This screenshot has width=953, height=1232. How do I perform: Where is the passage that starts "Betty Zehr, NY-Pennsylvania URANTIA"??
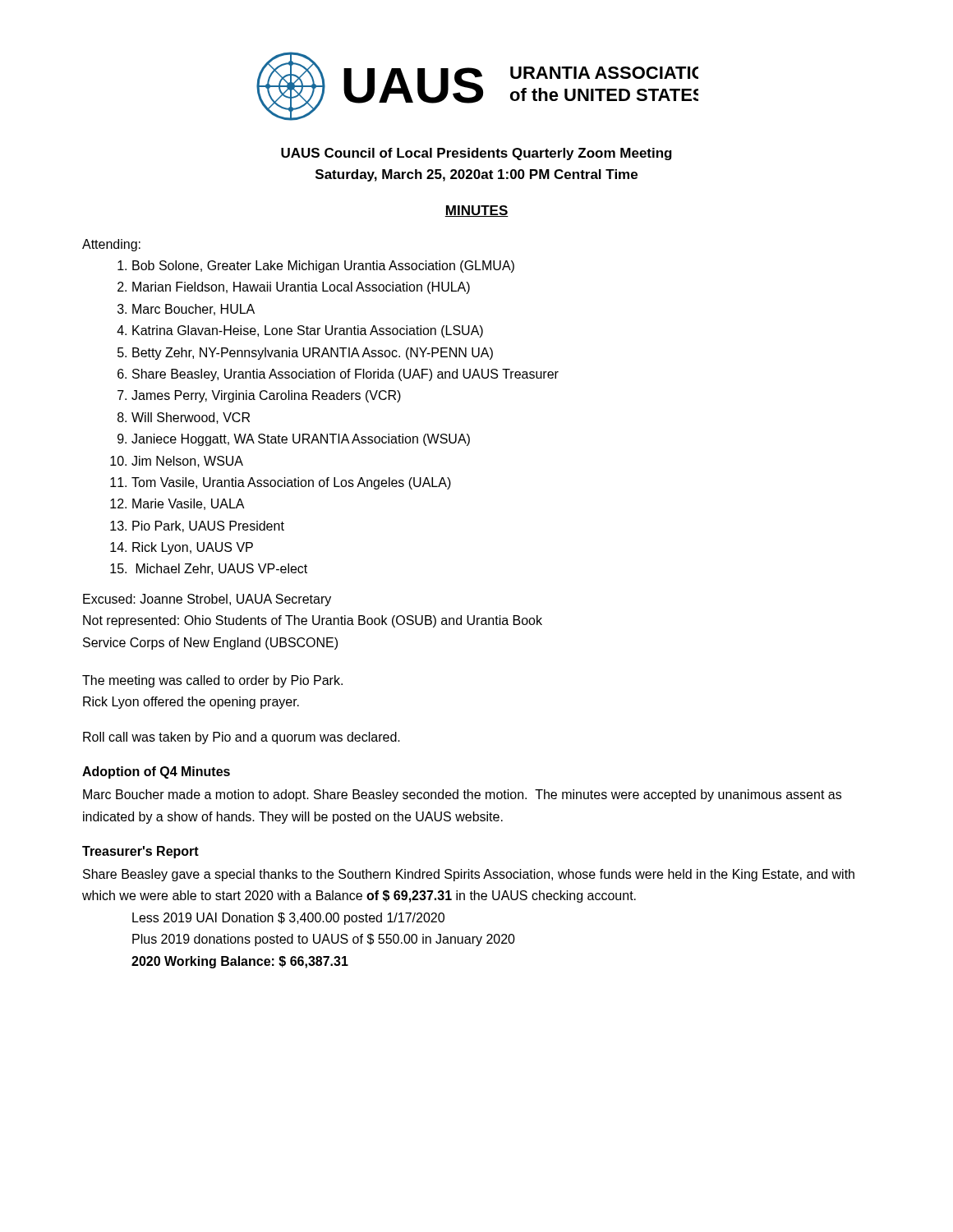[312, 352]
